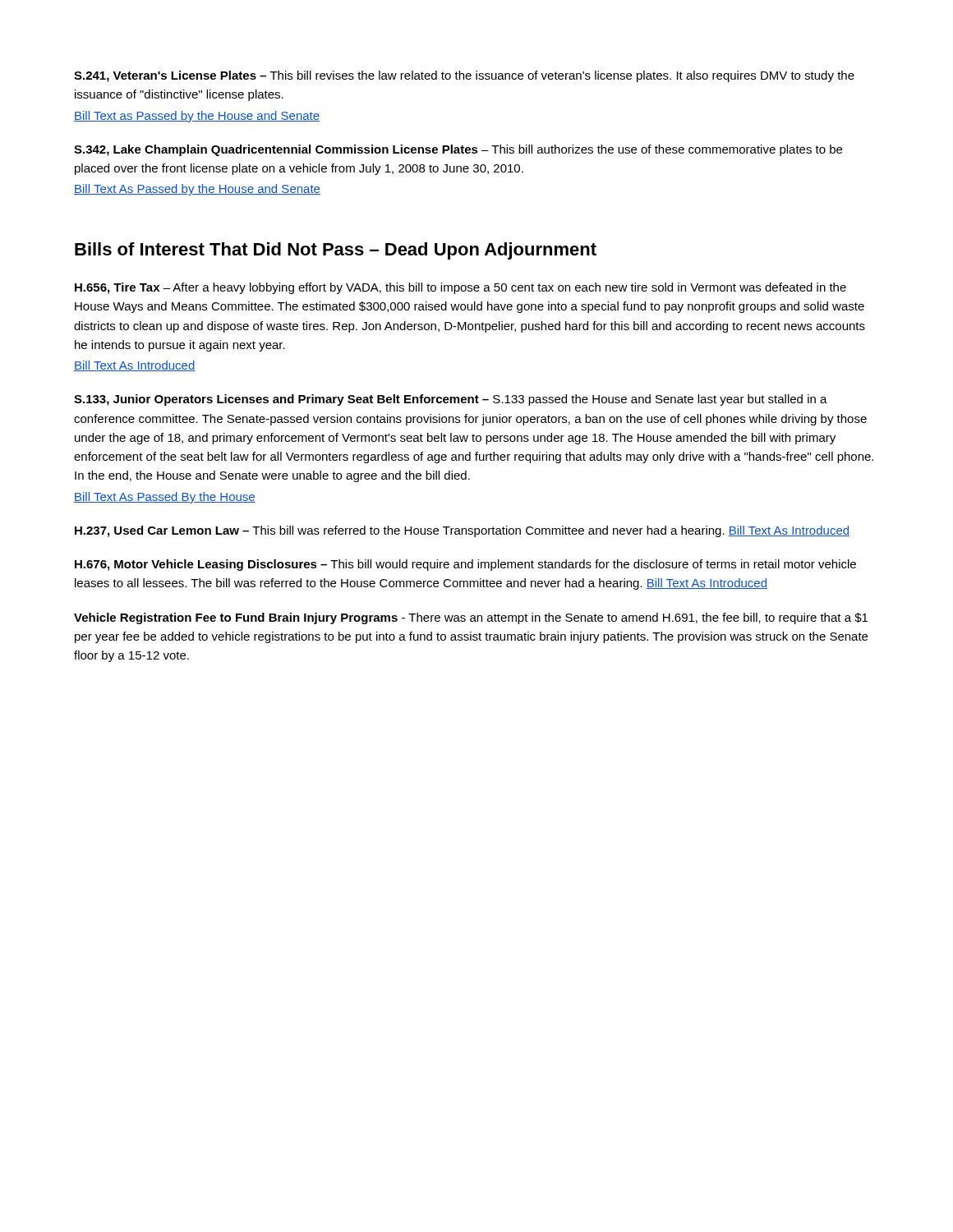
Task: Select the text block that says "H.237, Used Car Lemon Law – This bill"
Action: [476, 530]
